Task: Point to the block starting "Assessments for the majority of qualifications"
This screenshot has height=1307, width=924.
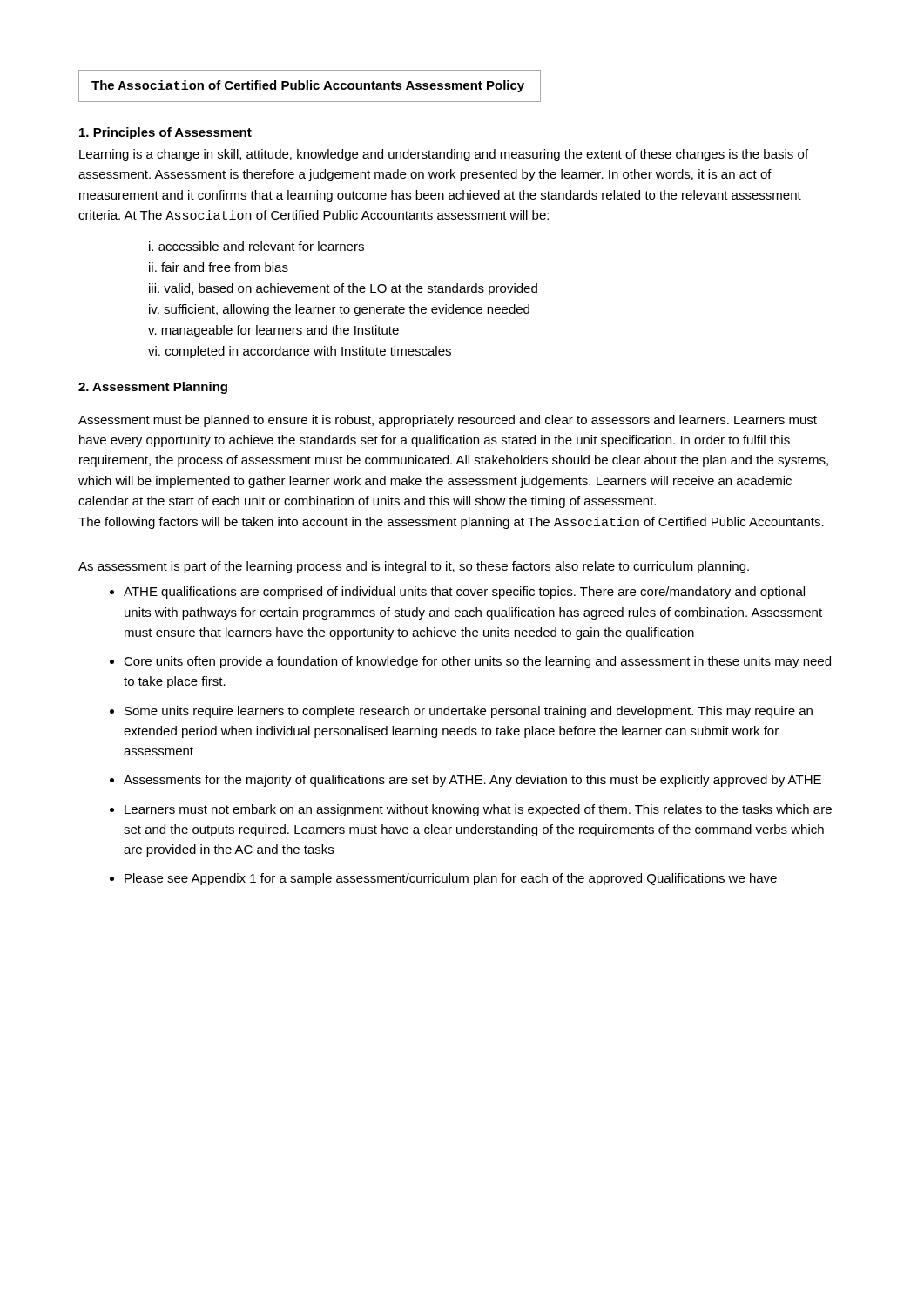Action: (x=473, y=780)
